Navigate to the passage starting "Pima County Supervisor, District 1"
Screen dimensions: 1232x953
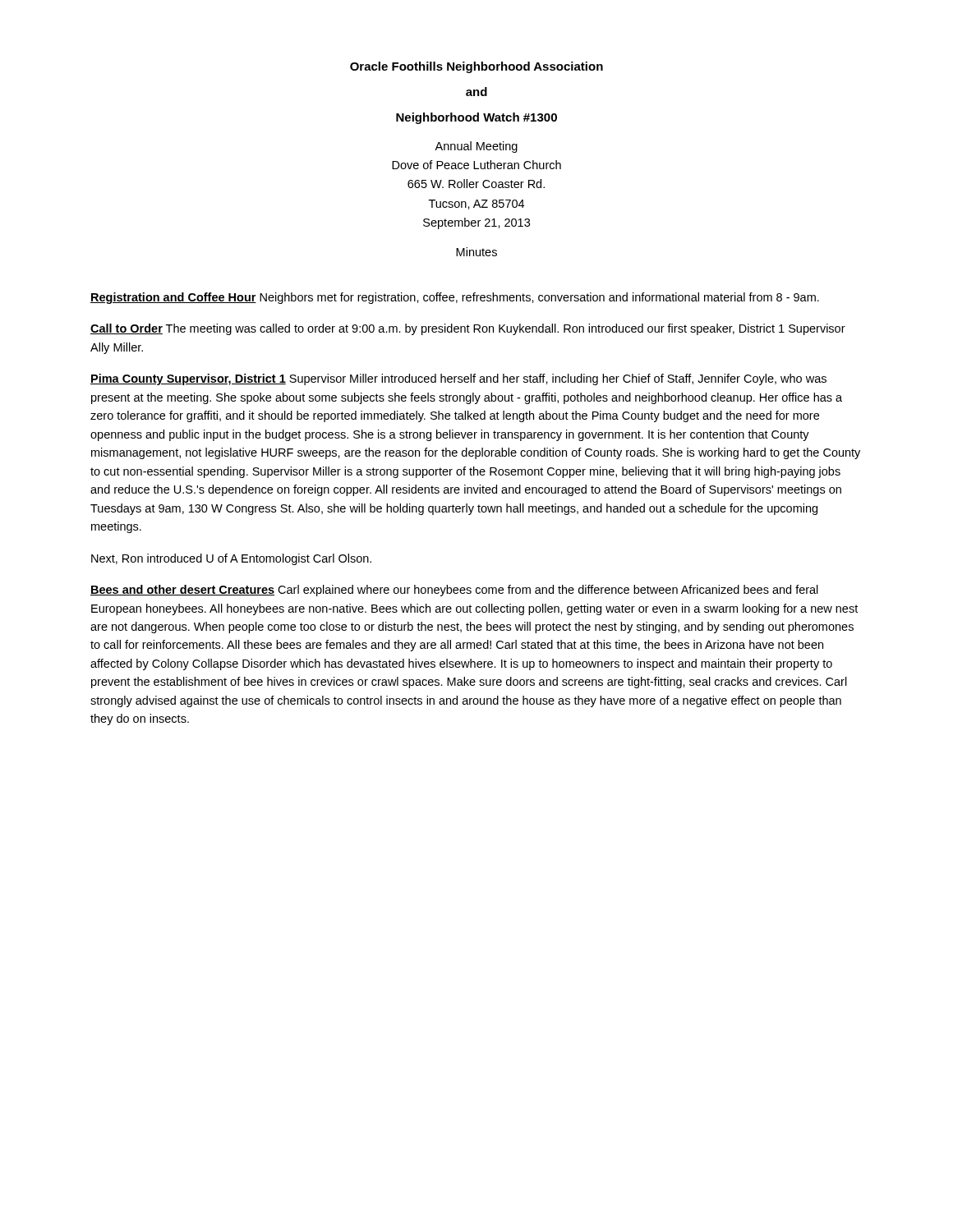point(475,453)
